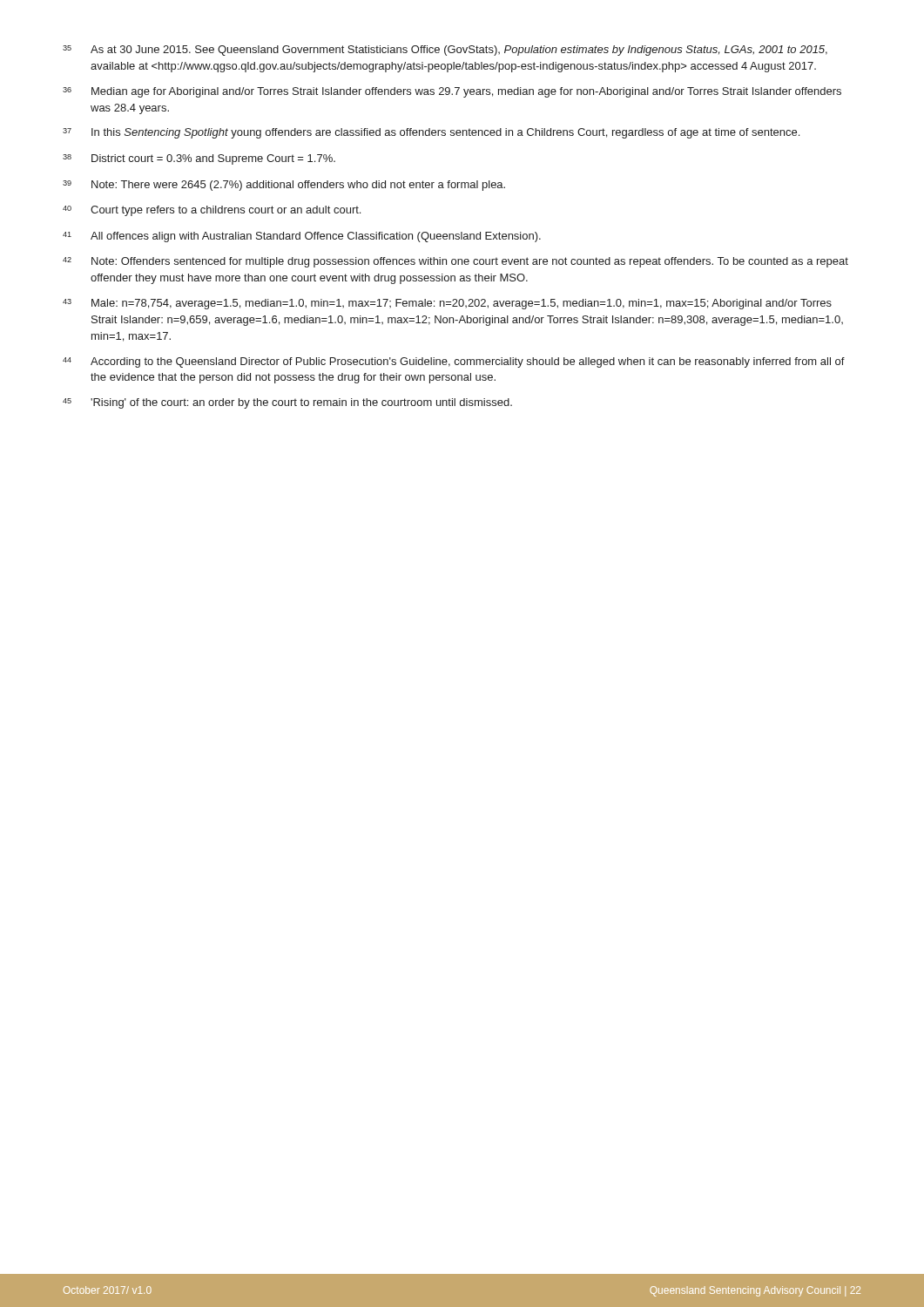Navigate to the text starting "44 According to the Queensland"
This screenshot has height=1307, width=924.
462,370
